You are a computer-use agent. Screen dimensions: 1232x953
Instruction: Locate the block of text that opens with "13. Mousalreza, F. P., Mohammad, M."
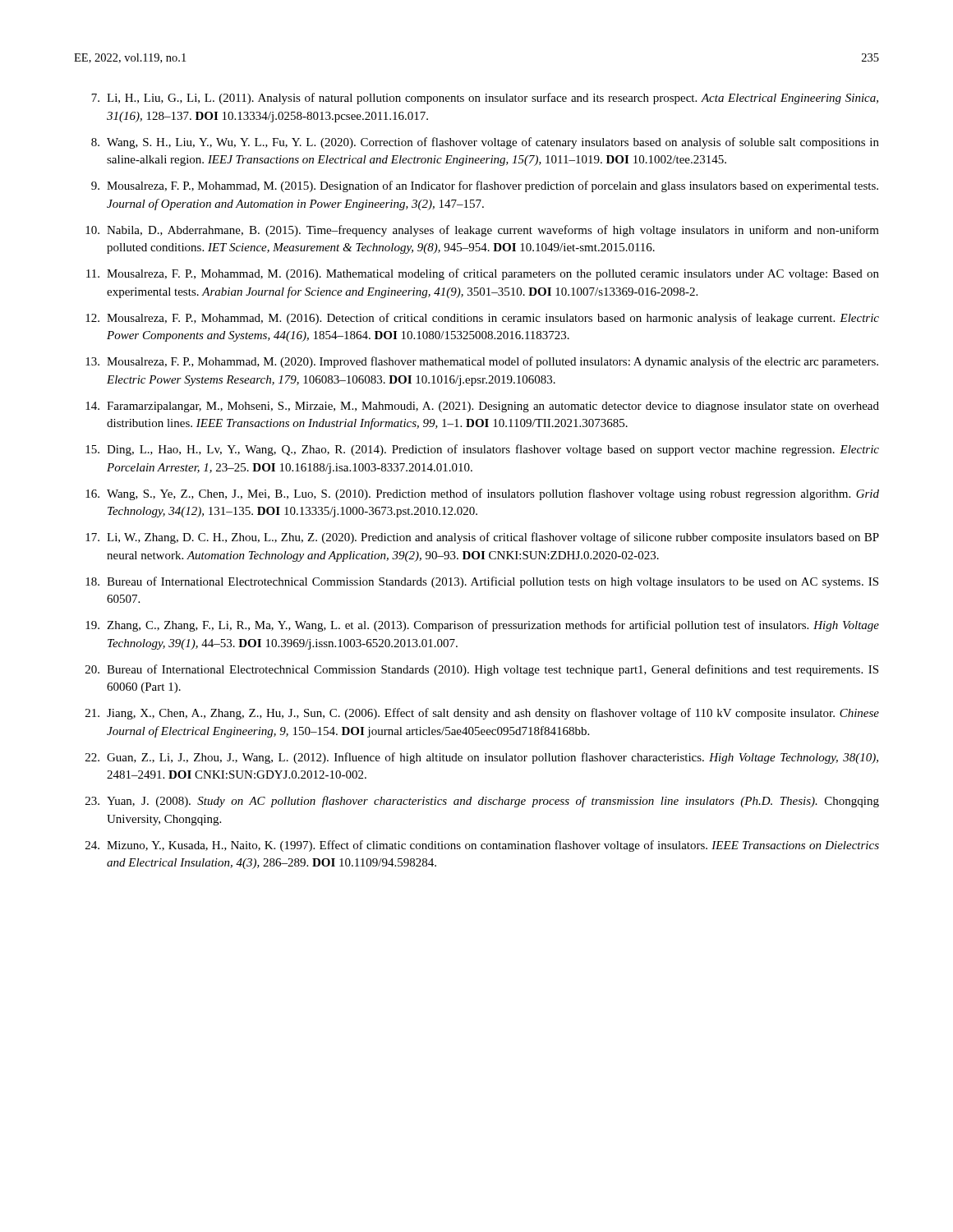pos(476,371)
